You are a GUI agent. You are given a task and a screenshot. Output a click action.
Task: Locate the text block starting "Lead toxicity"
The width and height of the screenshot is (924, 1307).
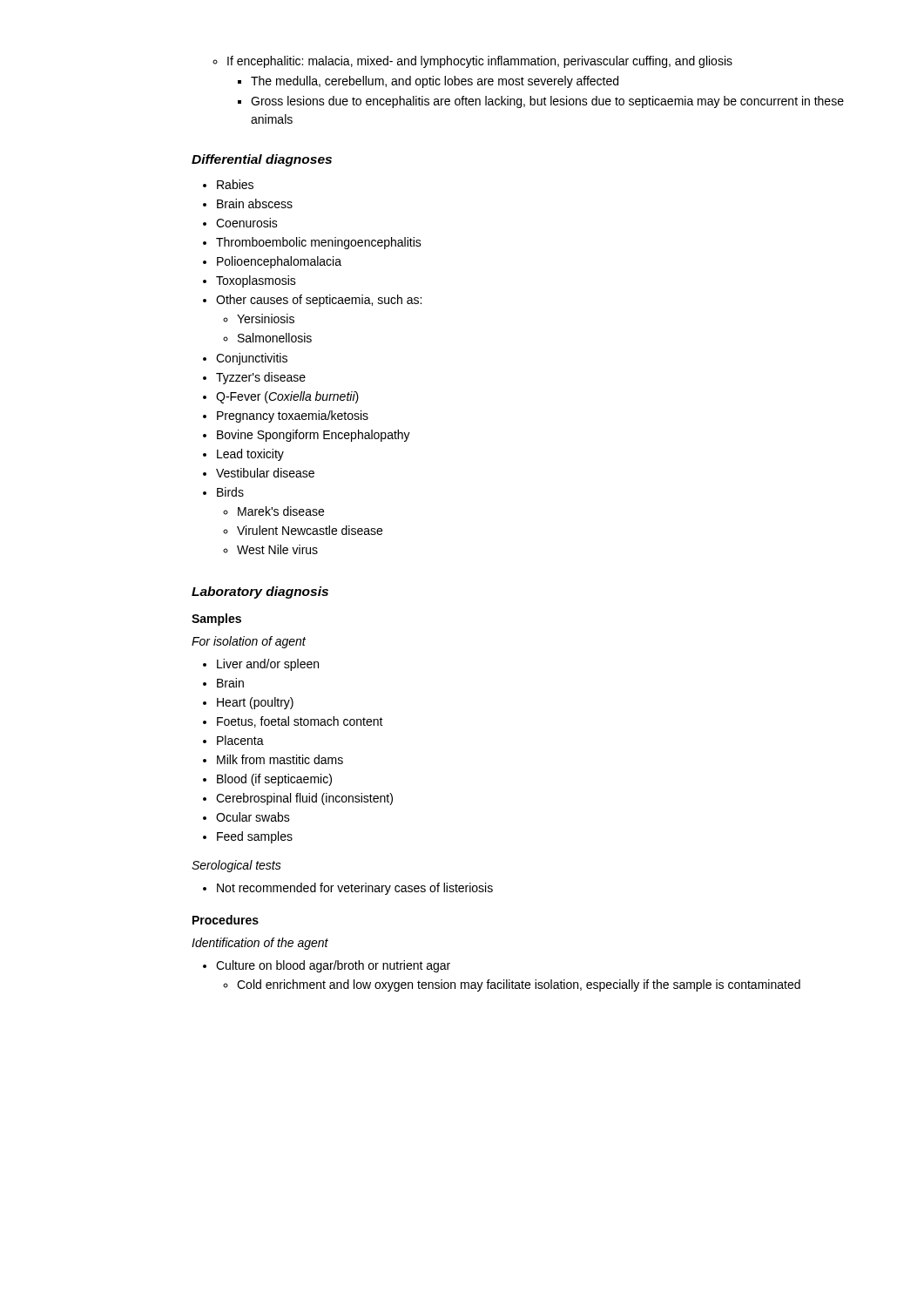pyautogui.click(x=243, y=455)
